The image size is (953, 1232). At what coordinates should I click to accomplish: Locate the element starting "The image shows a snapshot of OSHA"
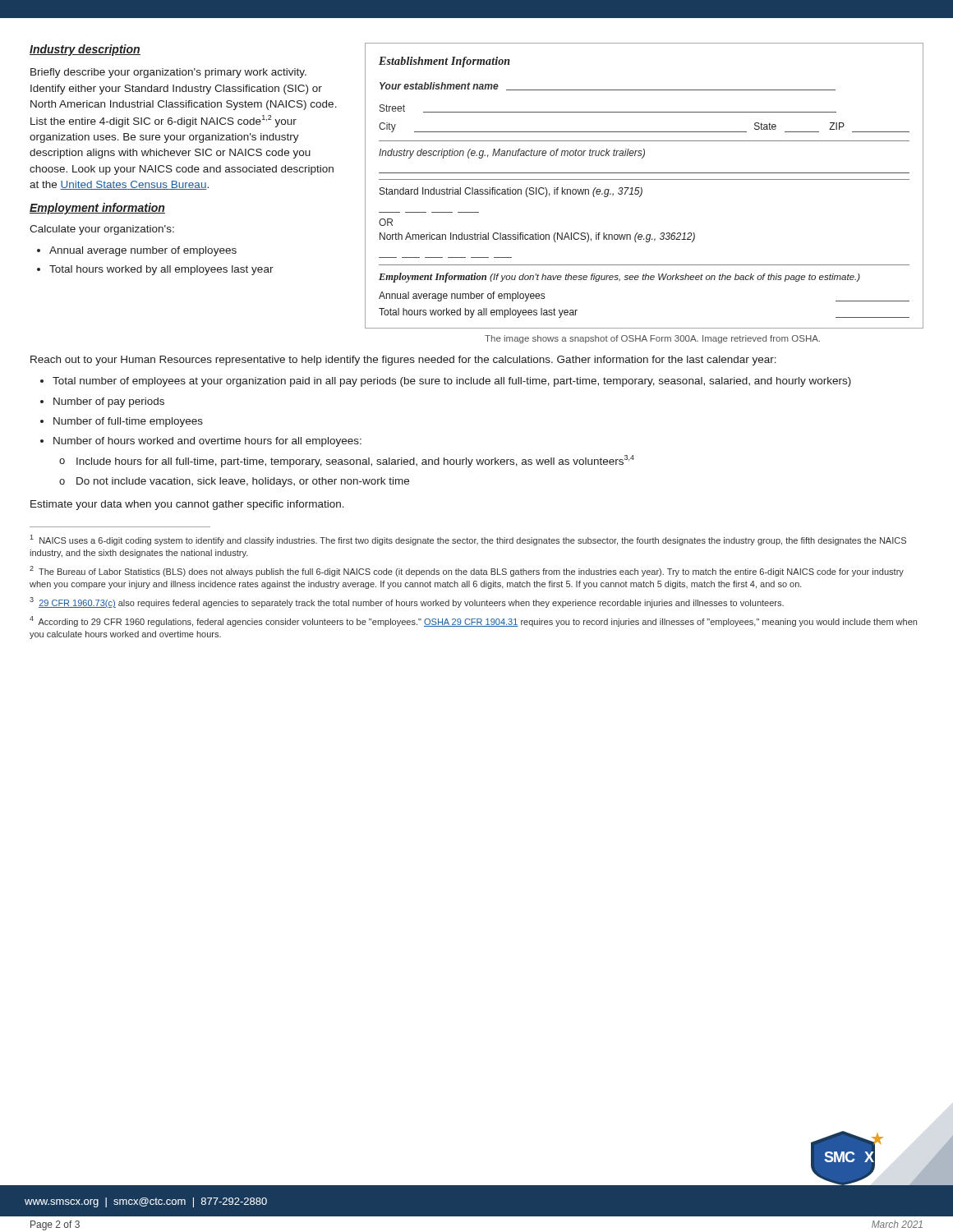653,338
